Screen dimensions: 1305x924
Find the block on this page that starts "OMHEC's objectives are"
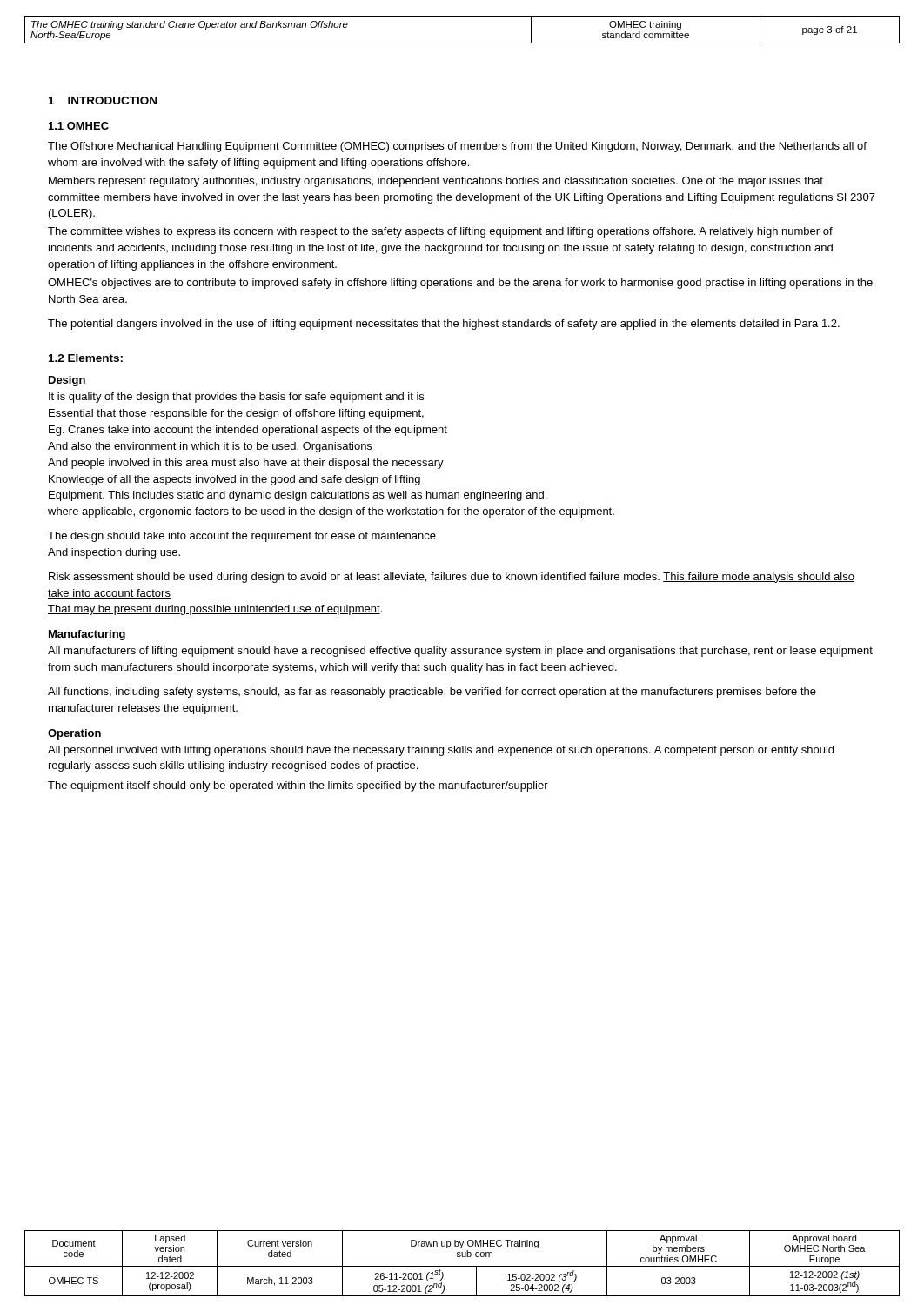tap(460, 290)
